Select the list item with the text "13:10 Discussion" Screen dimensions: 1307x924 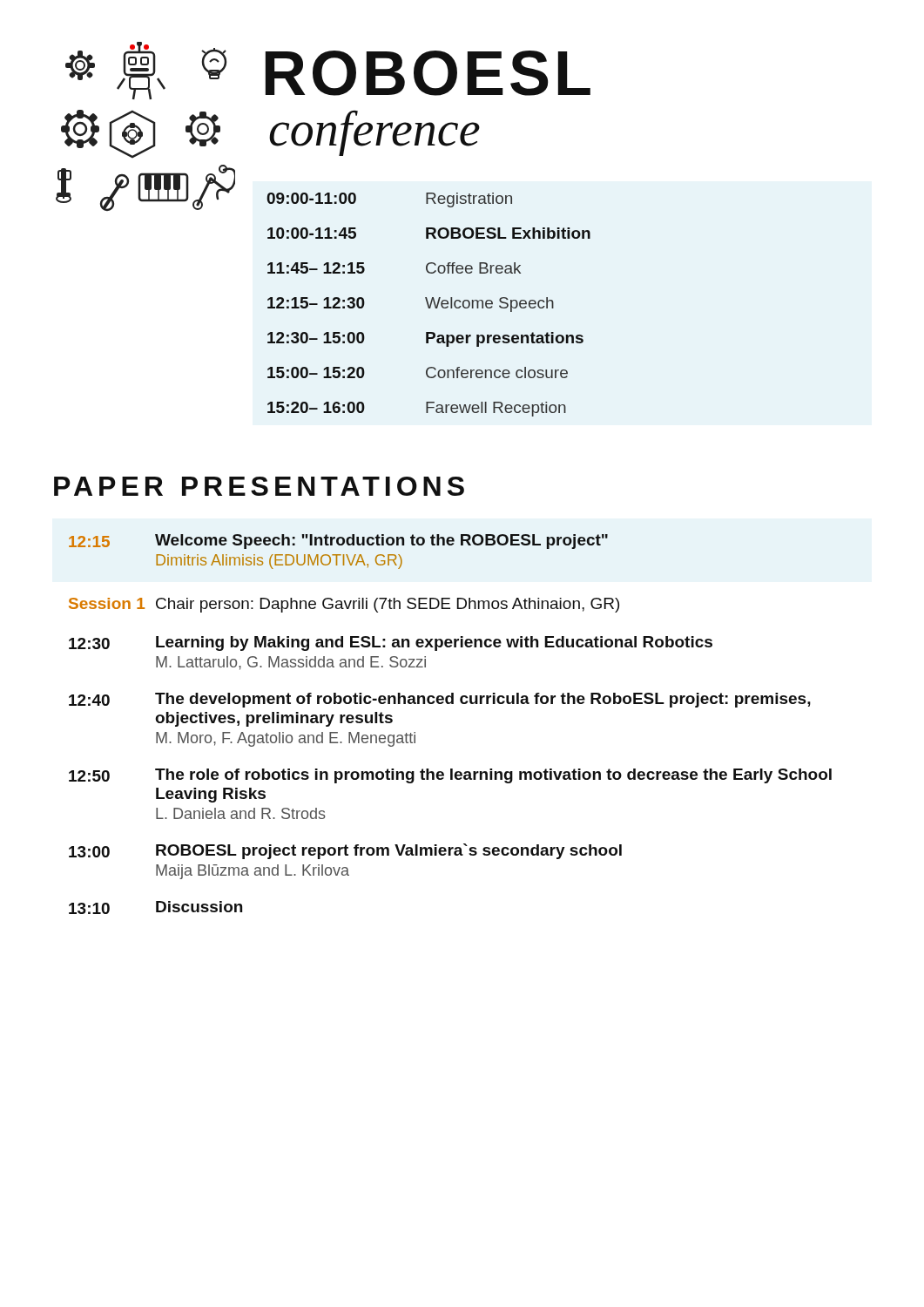155,907
